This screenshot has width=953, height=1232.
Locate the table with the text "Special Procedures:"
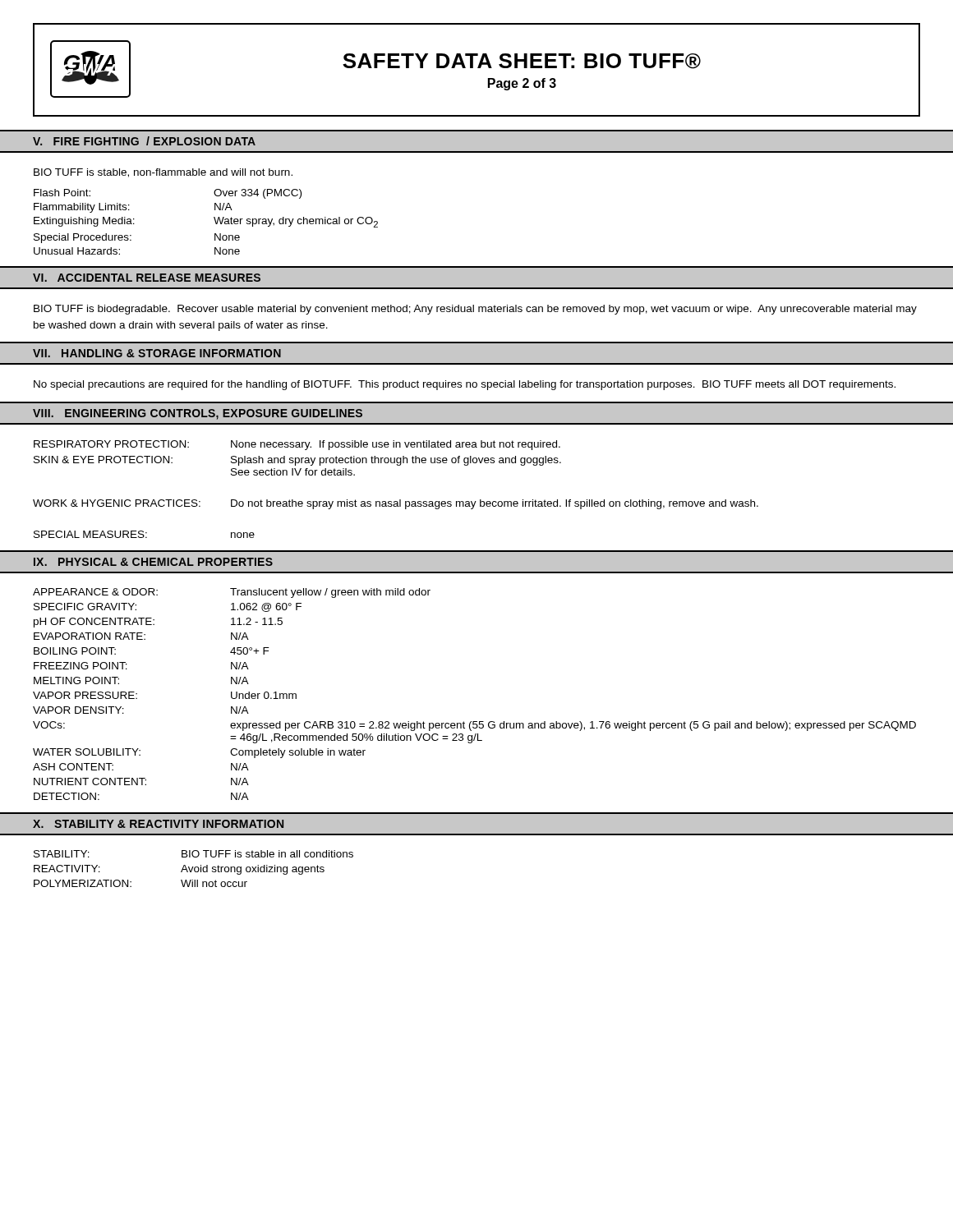click(x=476, y=222)
